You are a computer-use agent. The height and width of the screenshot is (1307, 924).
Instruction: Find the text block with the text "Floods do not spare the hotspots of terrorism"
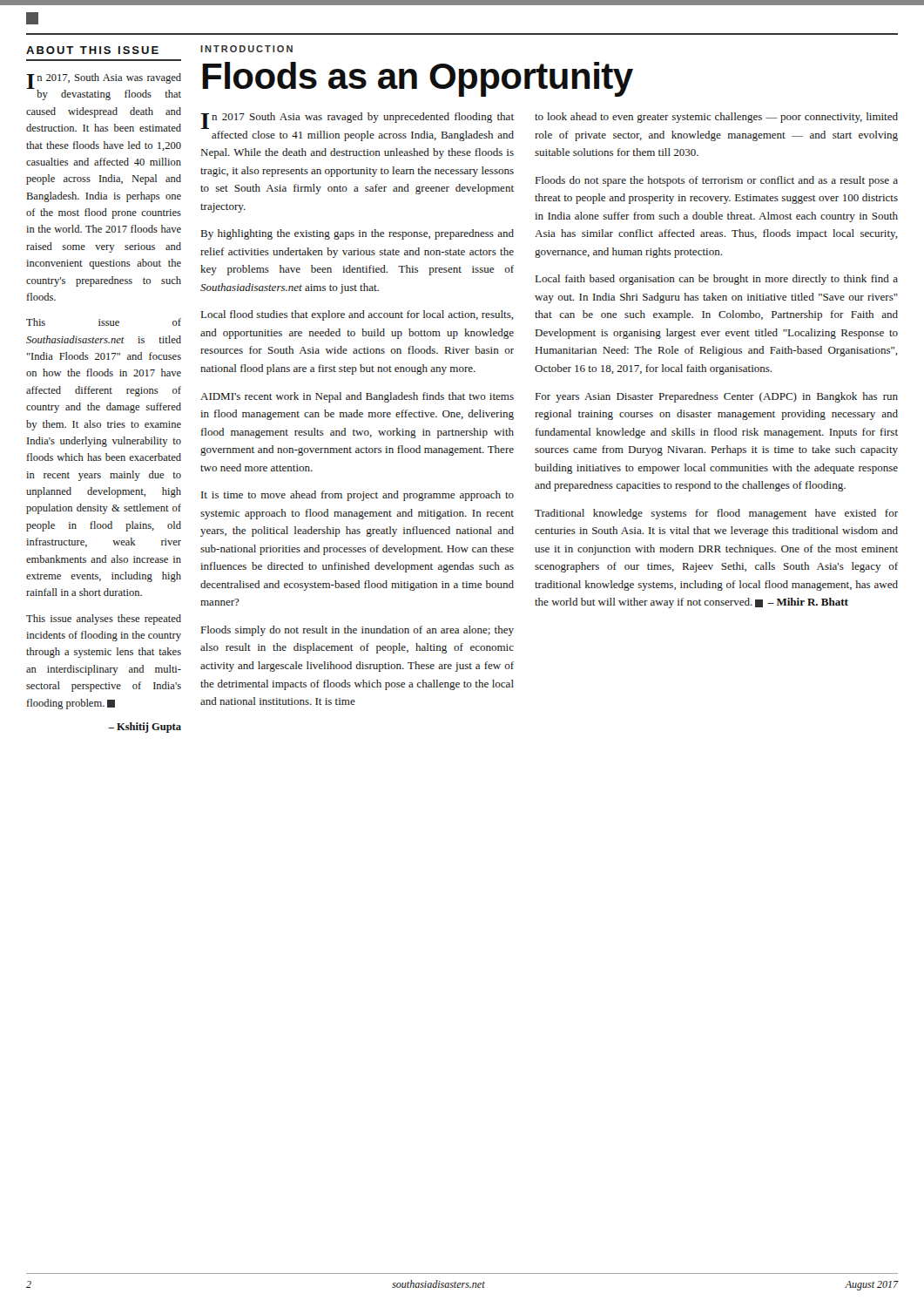pos(716,216)
